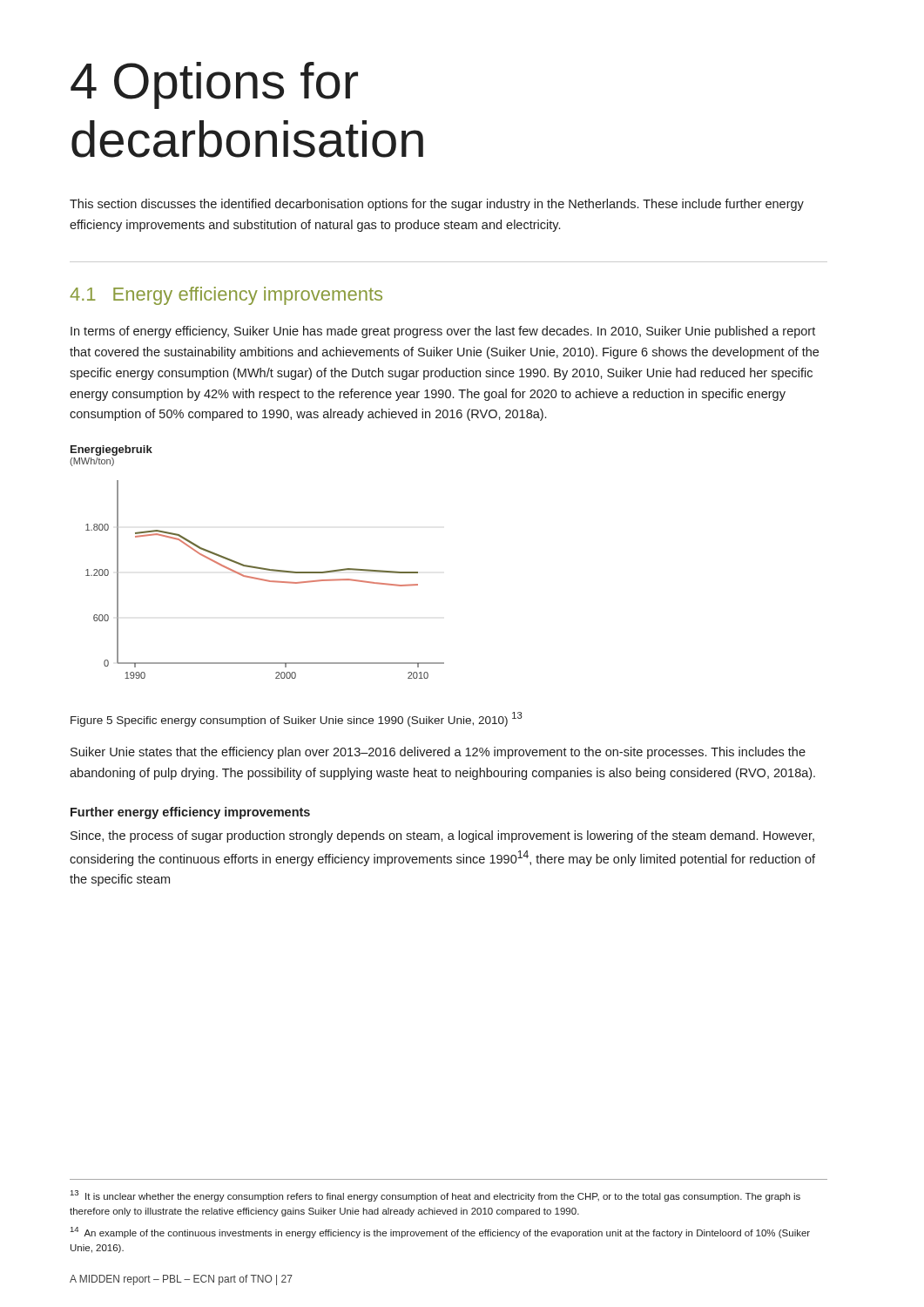The image size is (924, 1307).
Task: Point to the text block starting "Further energy efficiency improvements"
Action: click(x=190, y=812)
